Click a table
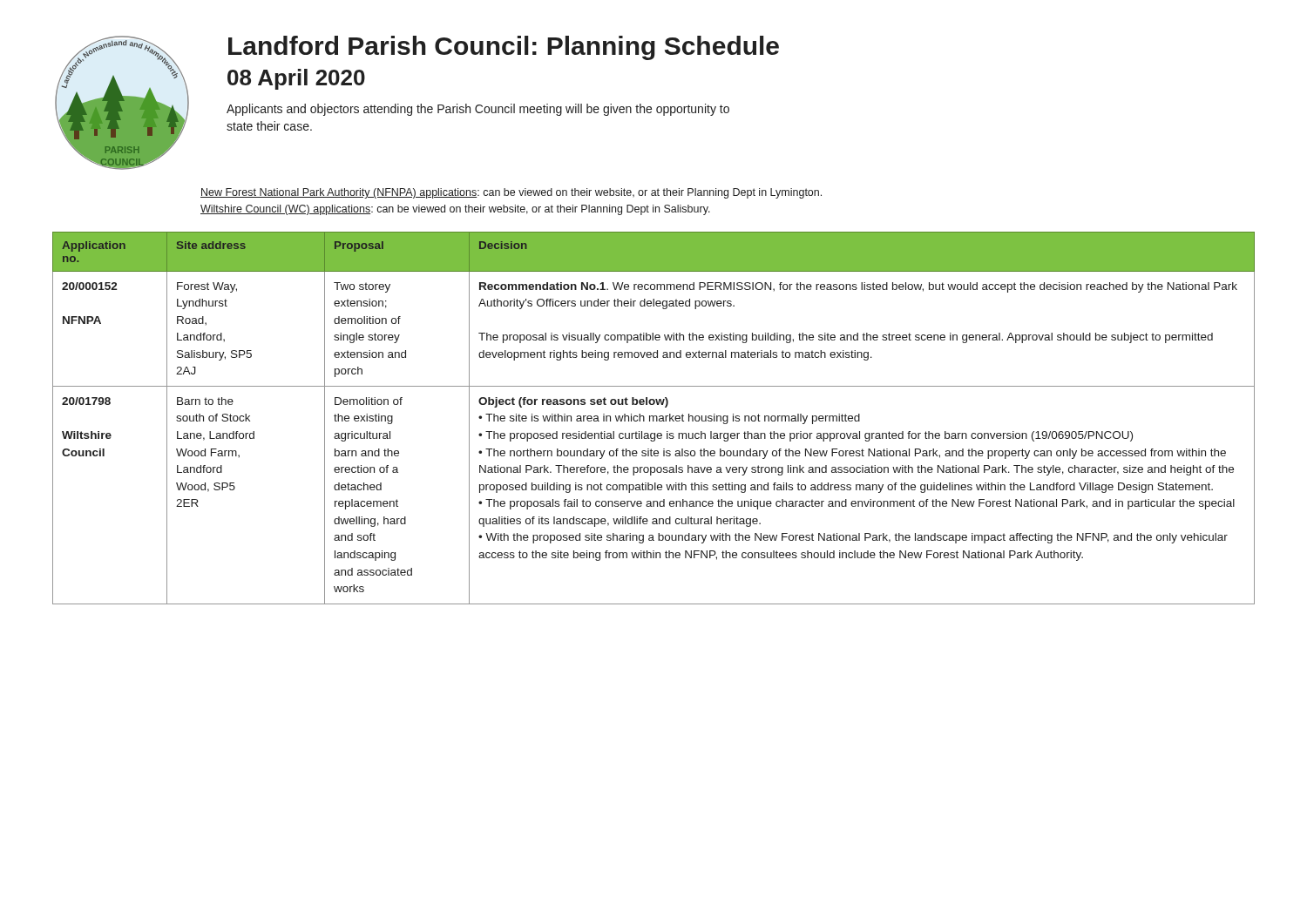This screenshot has height=924, width=1307. coord(654,418)
